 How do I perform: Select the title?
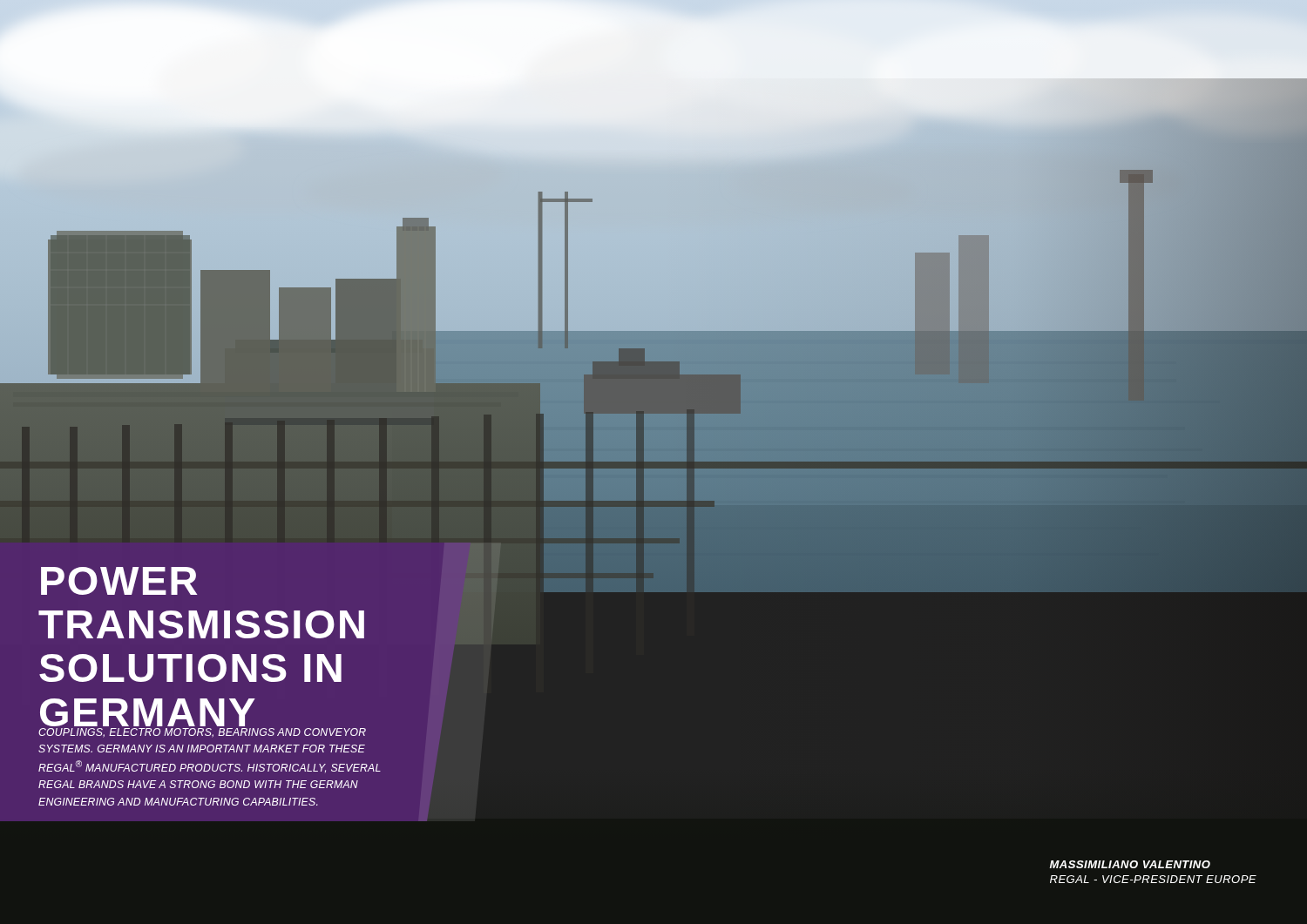click(222, 647)
